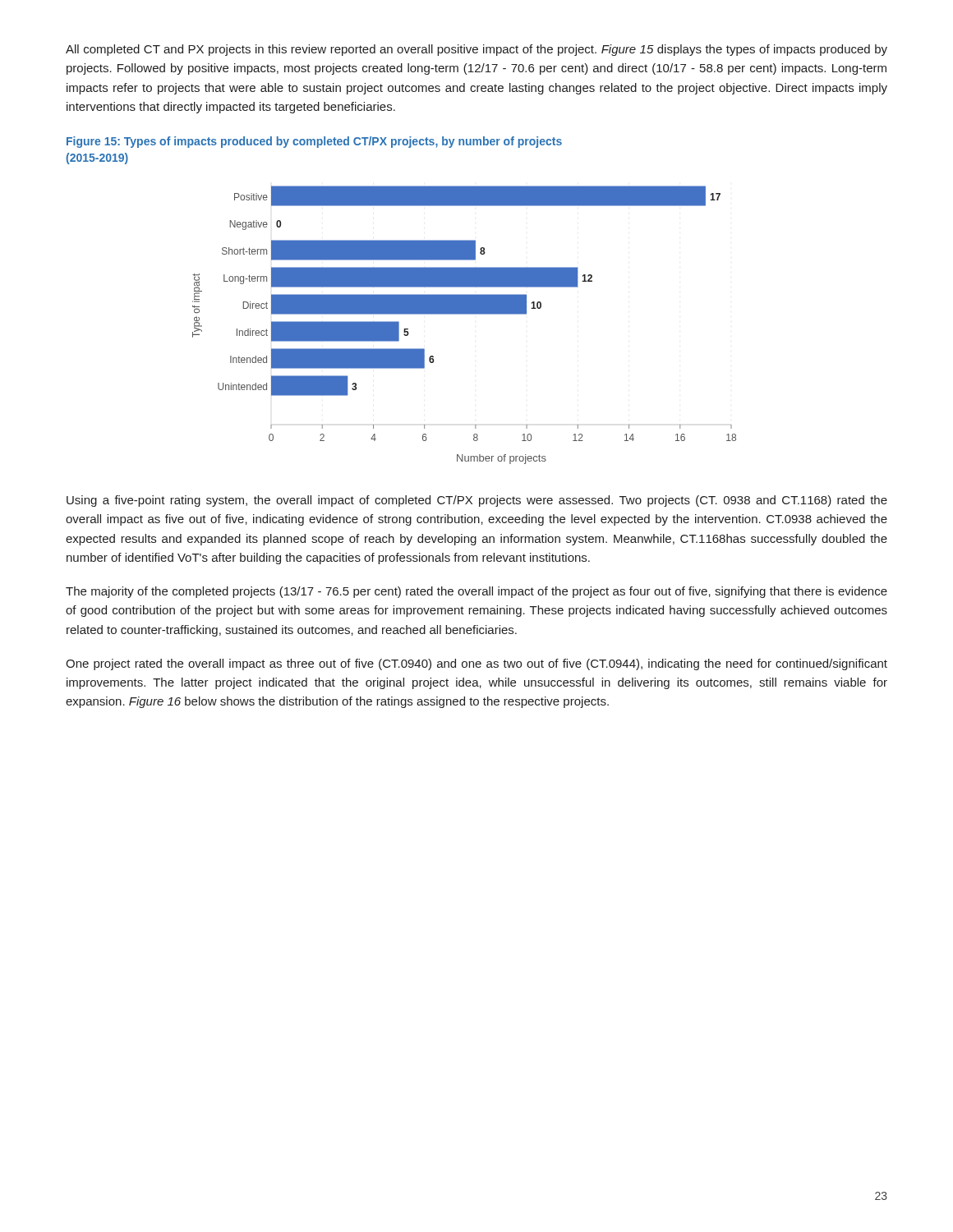This screenshot has height=1232, width=953.
Task: Point to the block beginning "Using a five-point rating system,"
Action: [x=476, y=529]
